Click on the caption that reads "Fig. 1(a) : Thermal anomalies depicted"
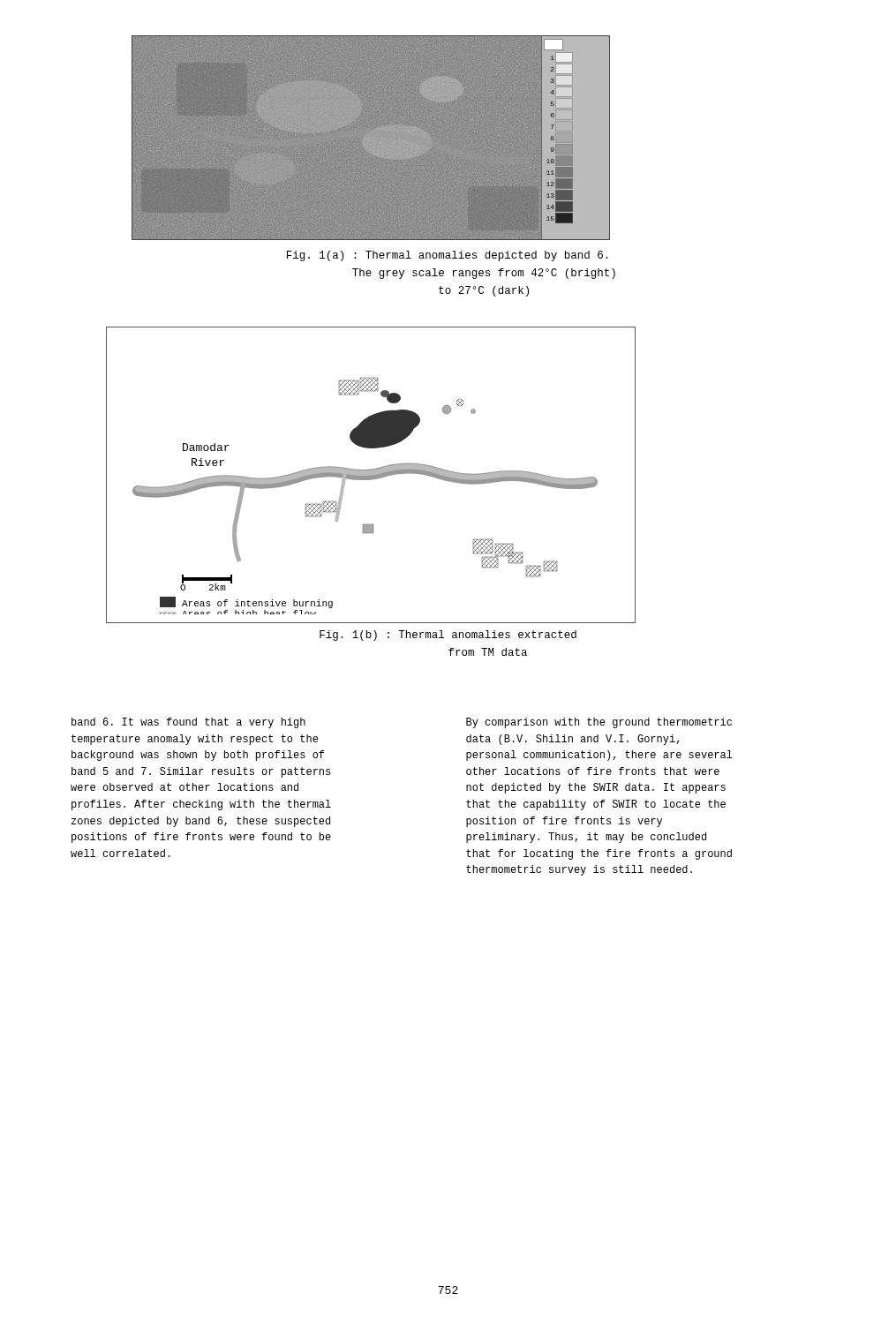 tap(448, 274)
